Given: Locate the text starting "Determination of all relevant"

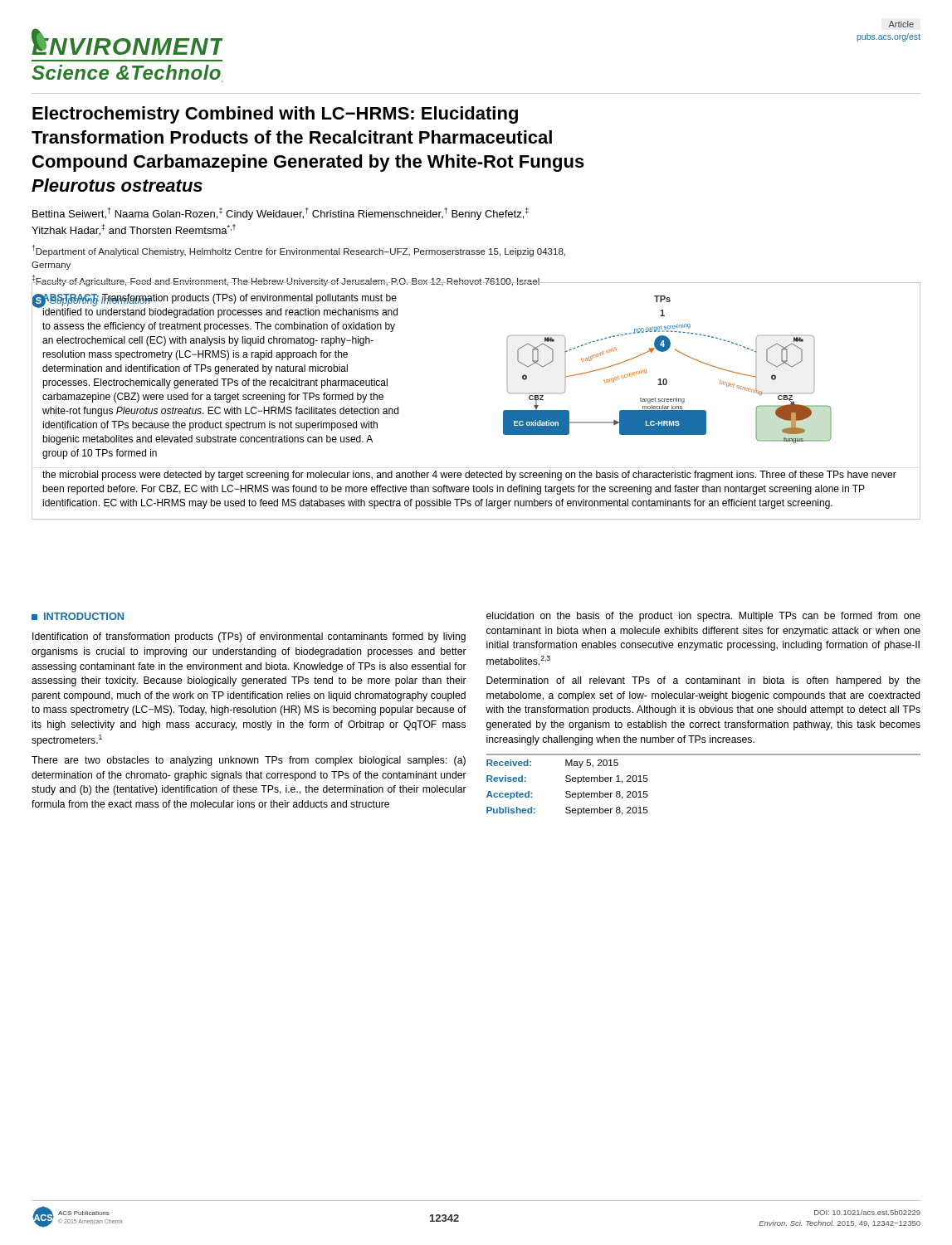Looking at the screenshot, I should (703, 710).
